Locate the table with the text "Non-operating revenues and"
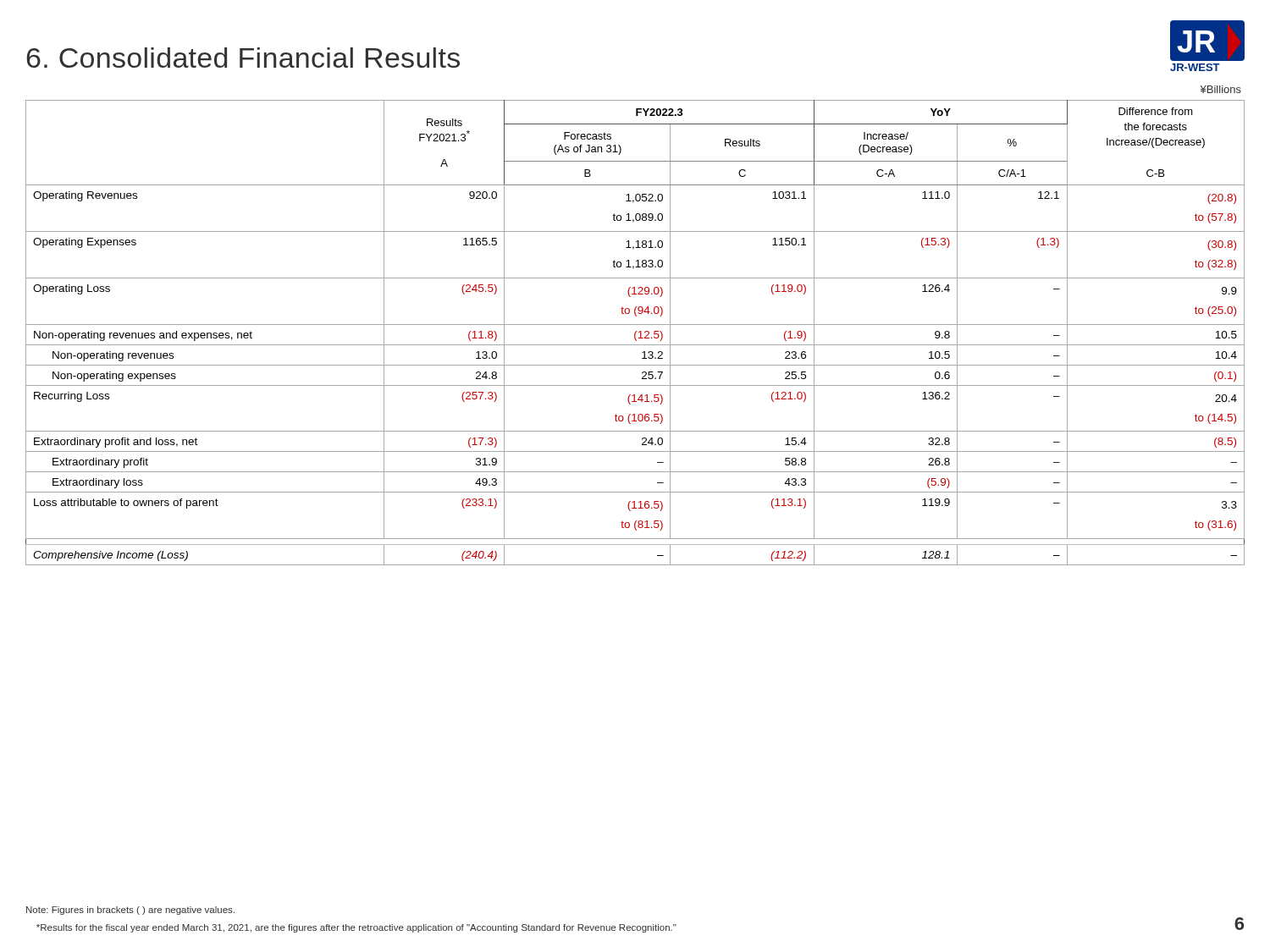The width and height of the screenshot is (1270, 952). pyautogui.click(x=635, y=333)
